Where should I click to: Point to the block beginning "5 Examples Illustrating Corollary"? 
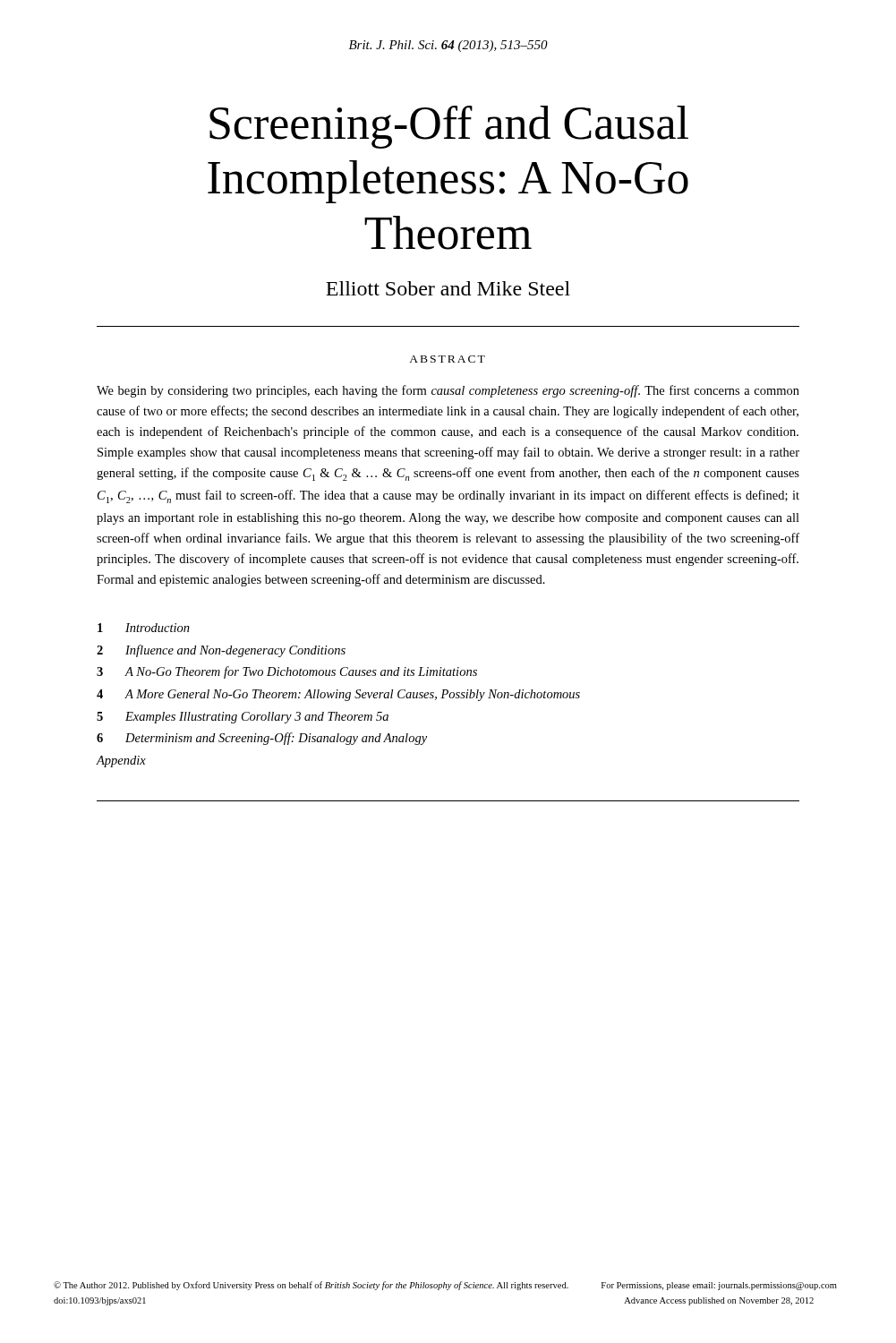tap(243, 716)
